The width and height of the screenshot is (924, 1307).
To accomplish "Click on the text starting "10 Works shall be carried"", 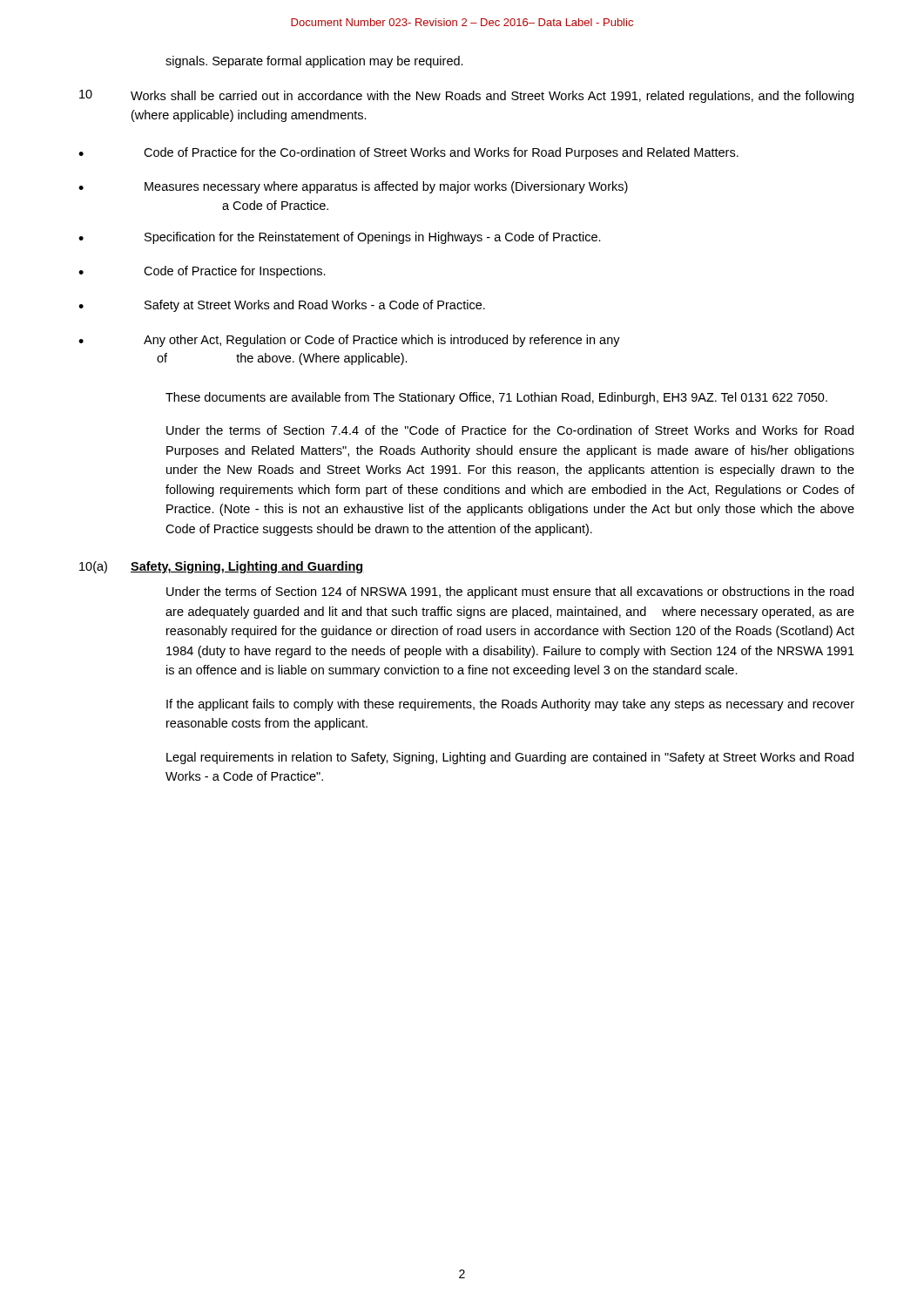I will pyautogui.click(x=466, y=106).
